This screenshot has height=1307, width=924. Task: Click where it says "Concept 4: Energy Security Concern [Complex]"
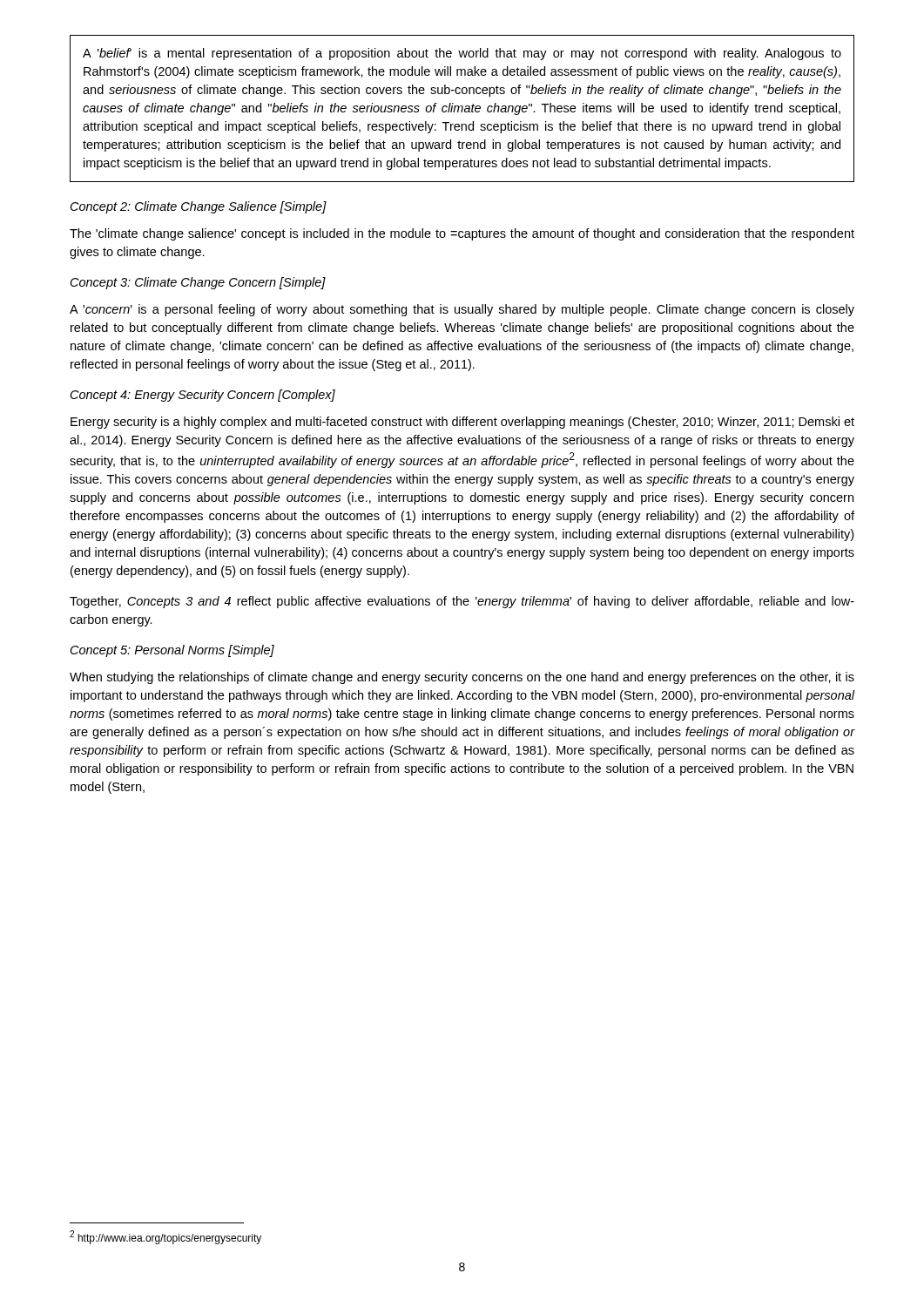point(203,396)
